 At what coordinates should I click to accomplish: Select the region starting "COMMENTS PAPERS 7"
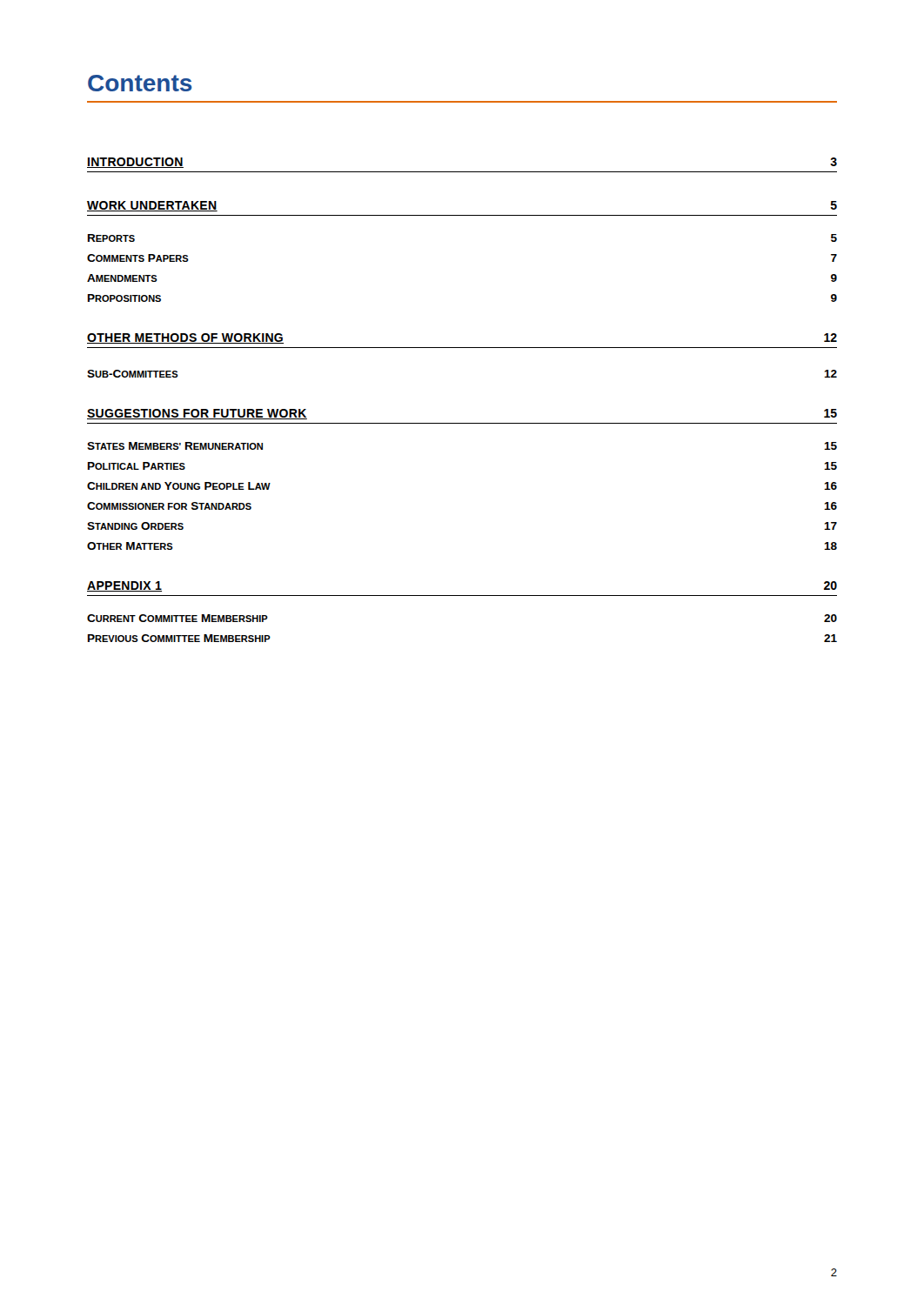(132, 258)
